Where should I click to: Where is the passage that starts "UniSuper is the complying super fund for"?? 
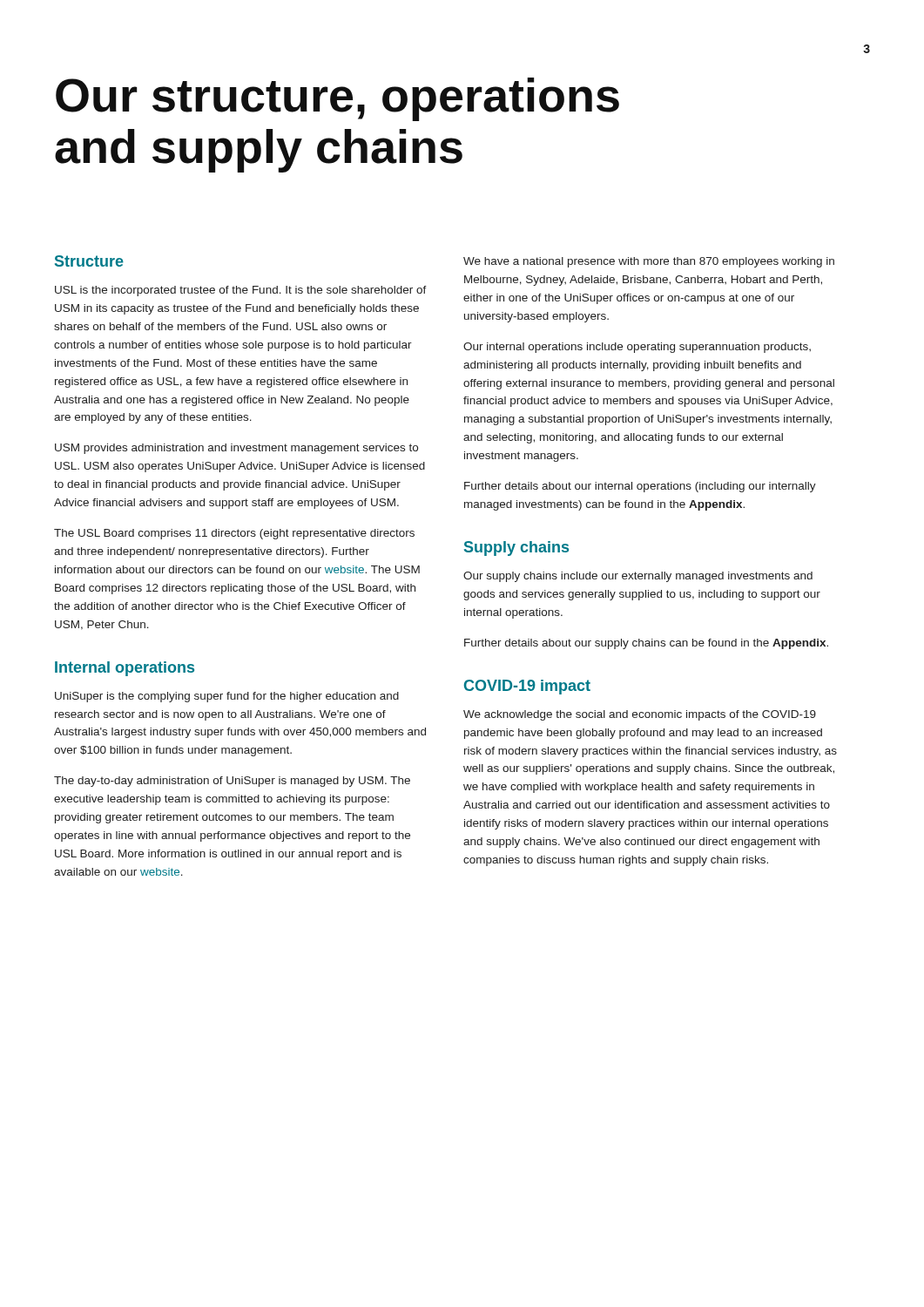point(240,723)
